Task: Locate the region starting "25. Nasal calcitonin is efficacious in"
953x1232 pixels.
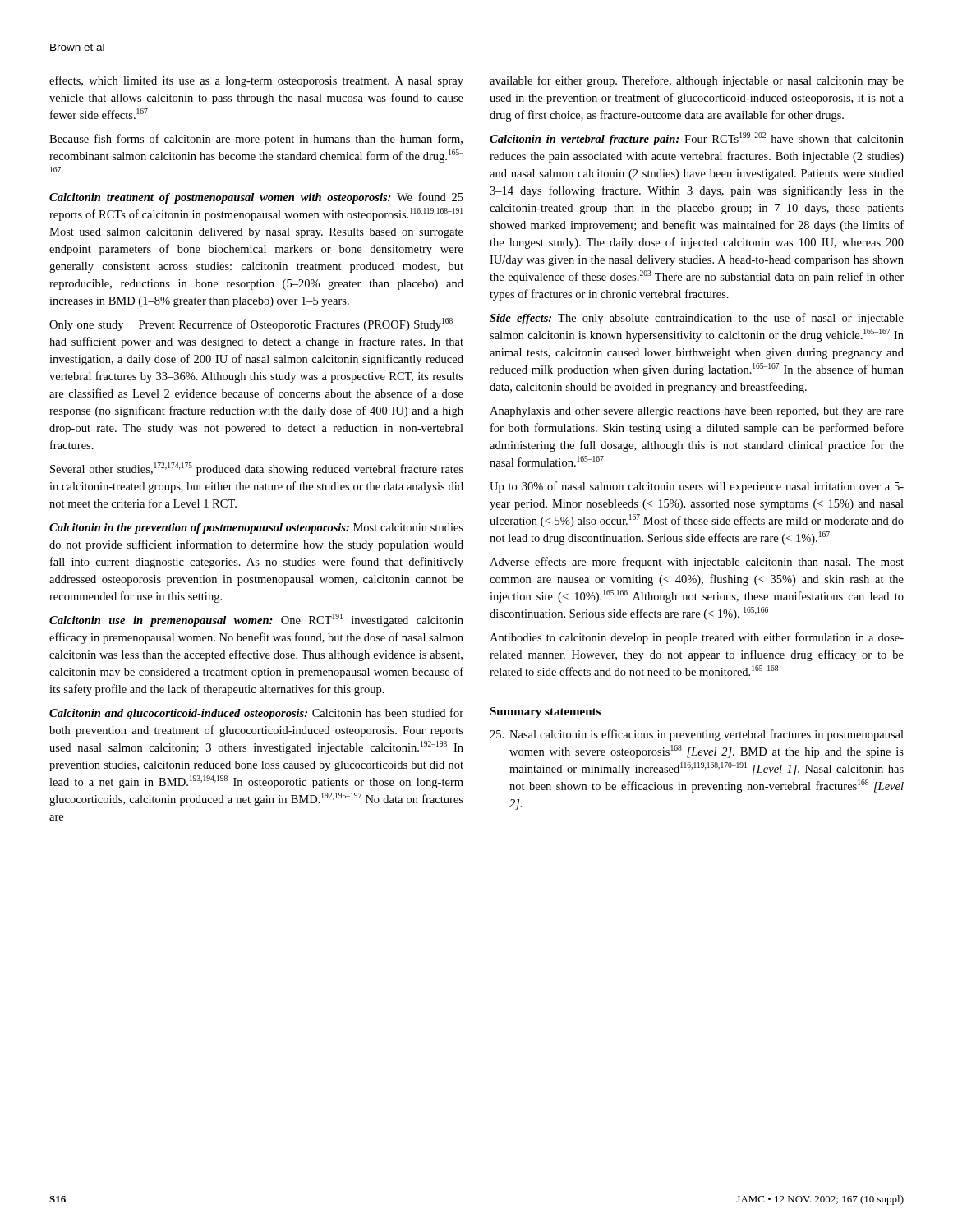Action: pos(697,769)
